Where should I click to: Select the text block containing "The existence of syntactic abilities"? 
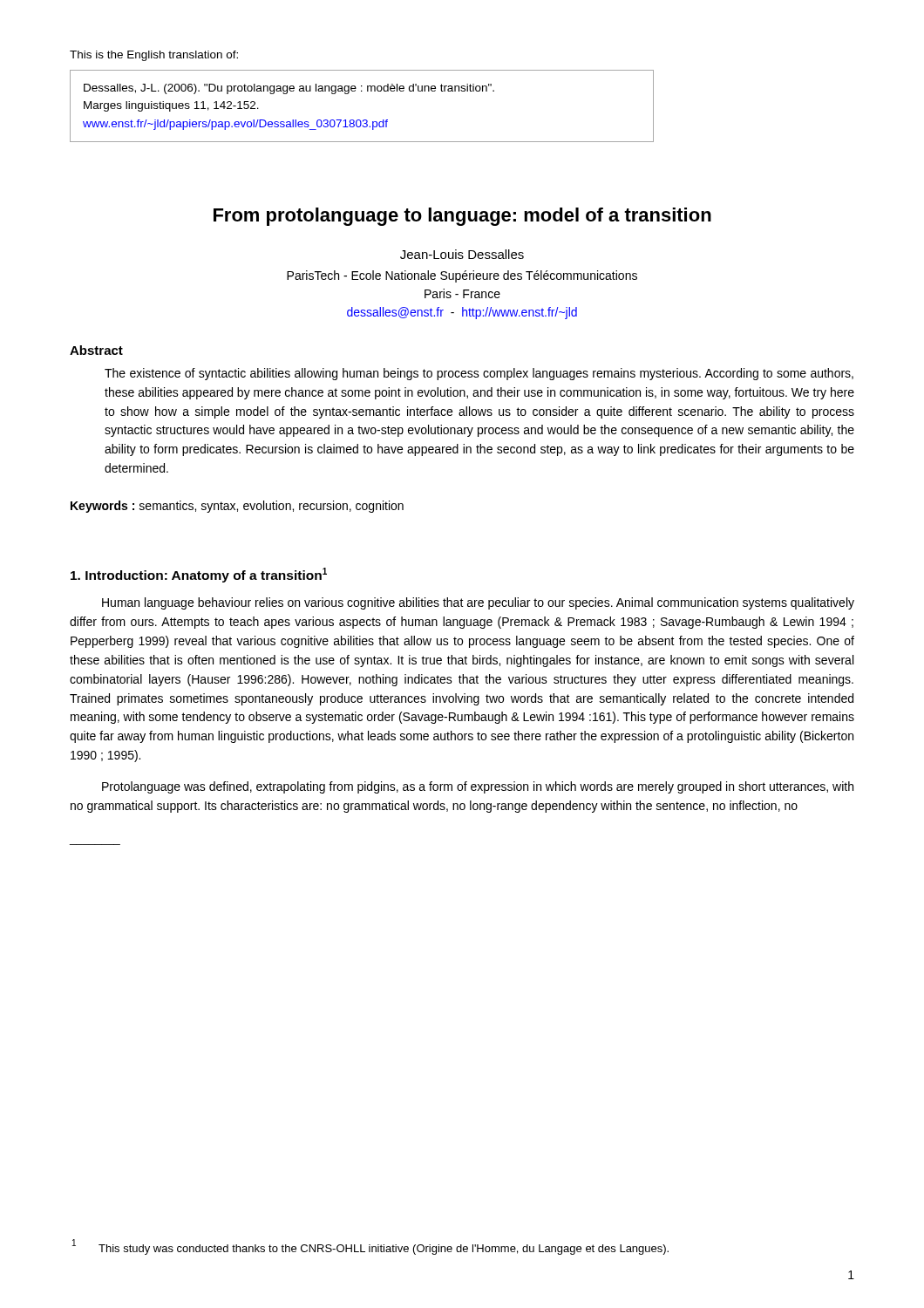[x=479, y=421]
